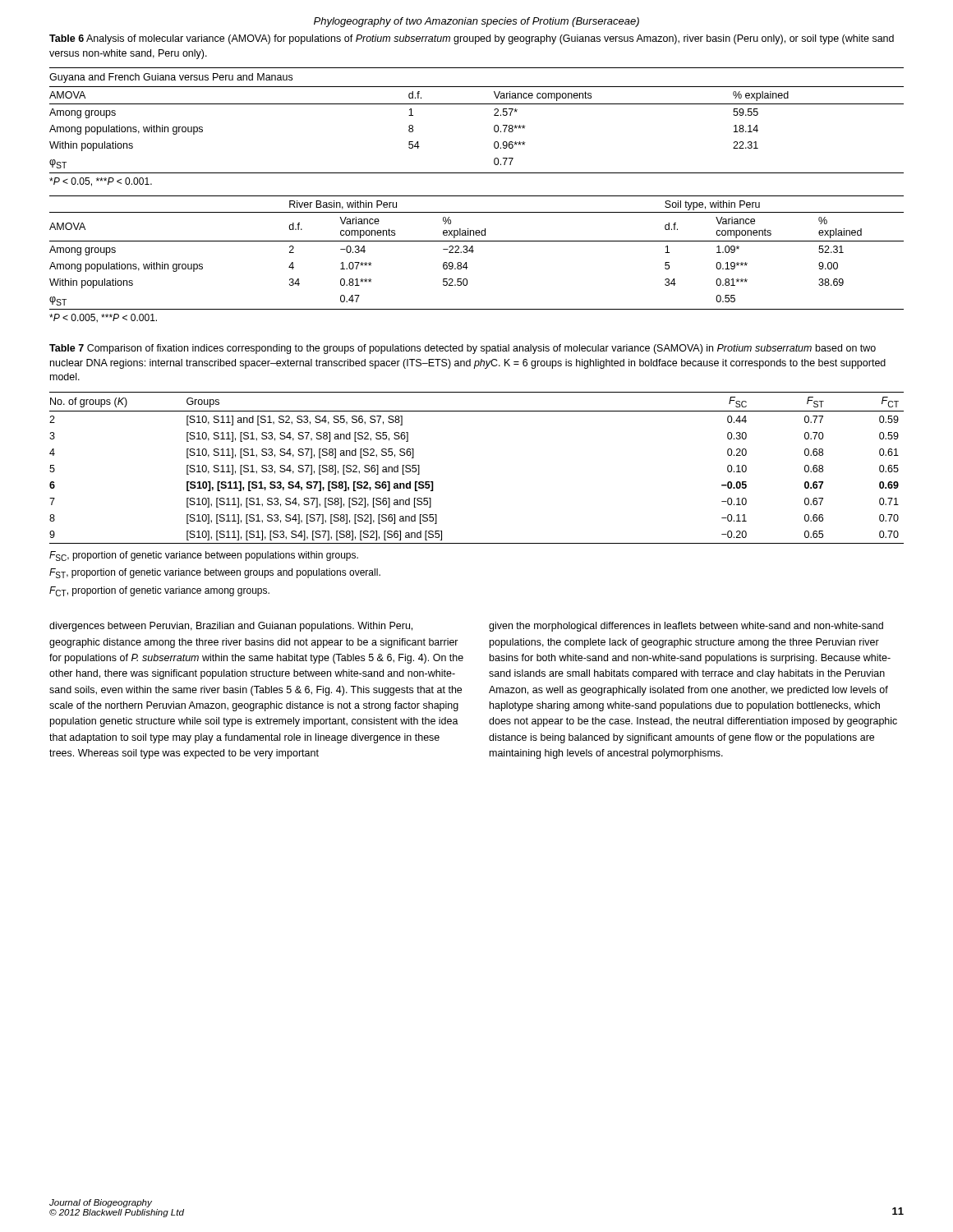This screenshot has width=953, height=1232.
Task: Find the text block starting "divergences between Peruvian, Brazilian and Guianan populations."
Action: pyautogui.click(x=256, y=690)
